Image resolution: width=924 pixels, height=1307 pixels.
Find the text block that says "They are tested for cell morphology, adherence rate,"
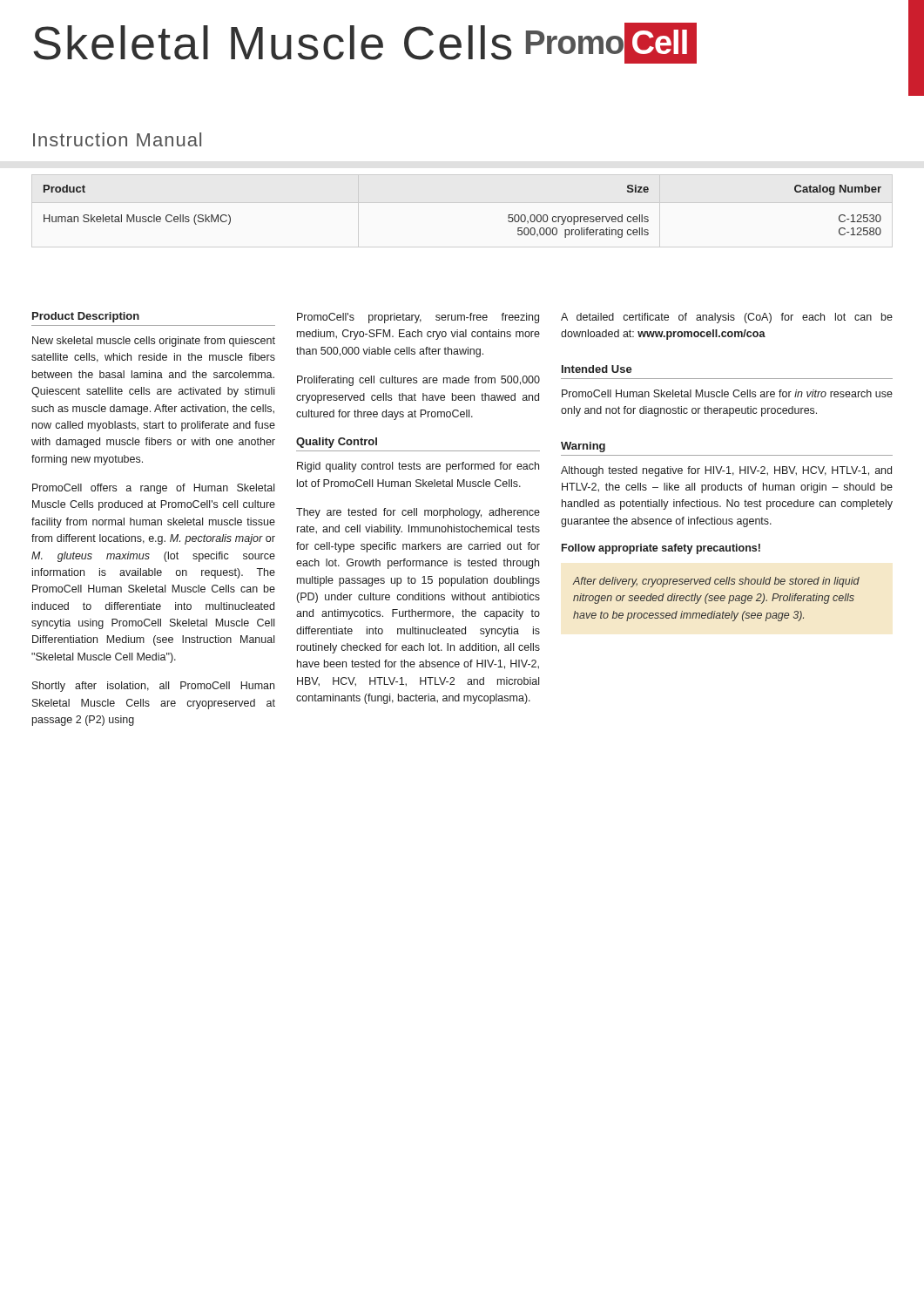click(x=418, y=605)
